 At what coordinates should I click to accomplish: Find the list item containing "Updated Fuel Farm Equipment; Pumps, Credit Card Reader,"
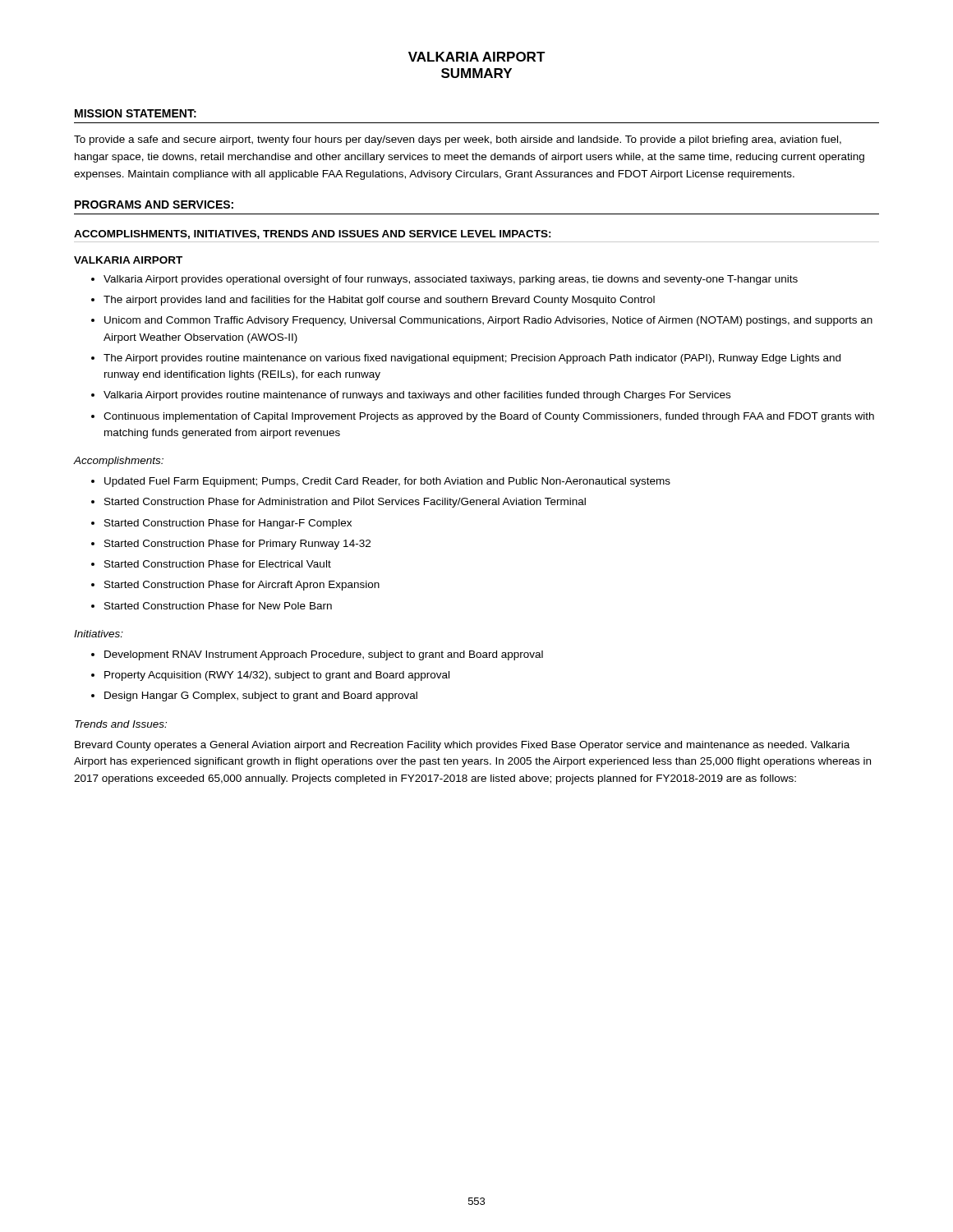(387, 481)
